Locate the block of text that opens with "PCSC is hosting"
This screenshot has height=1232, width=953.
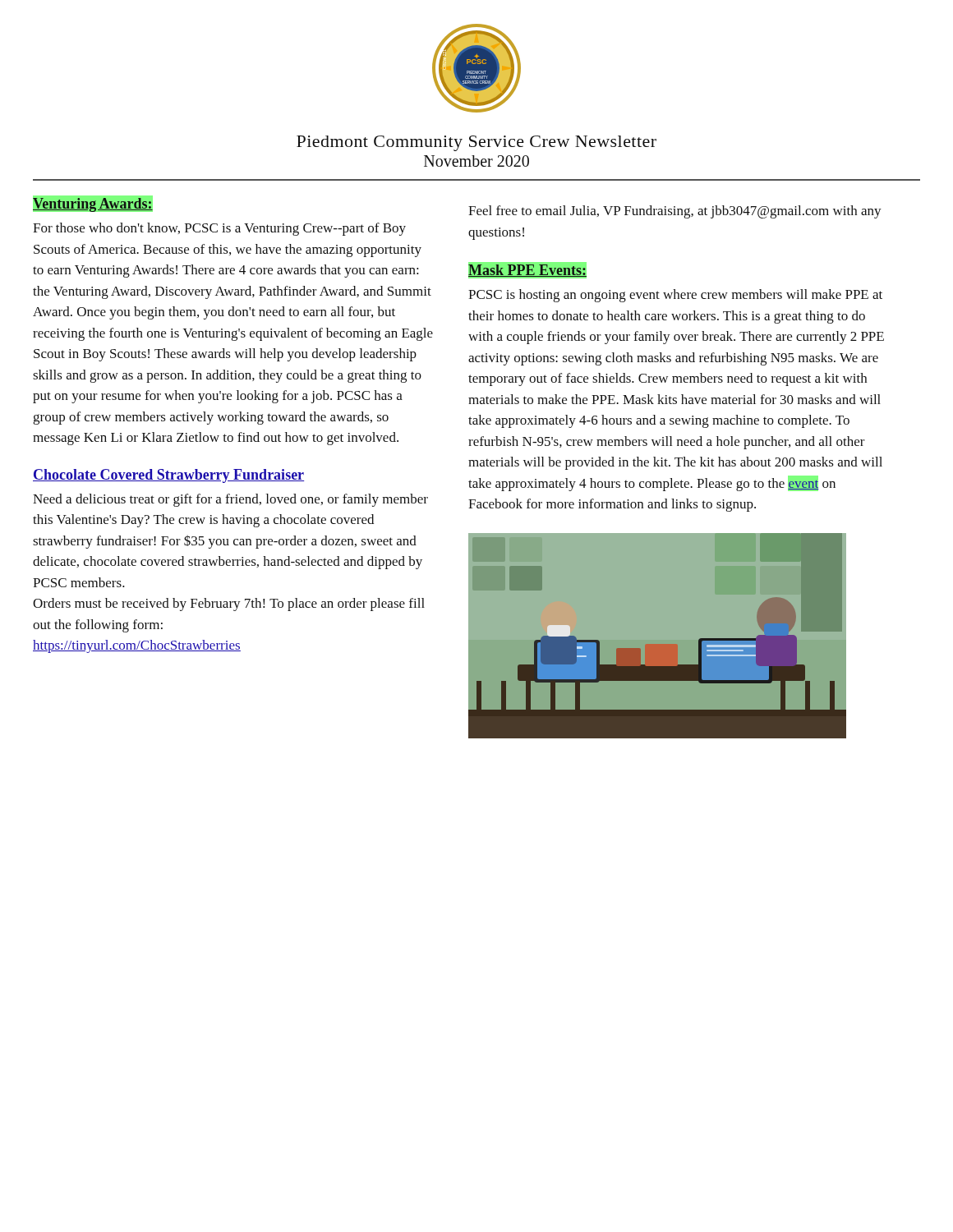click(x=676, y=399)
